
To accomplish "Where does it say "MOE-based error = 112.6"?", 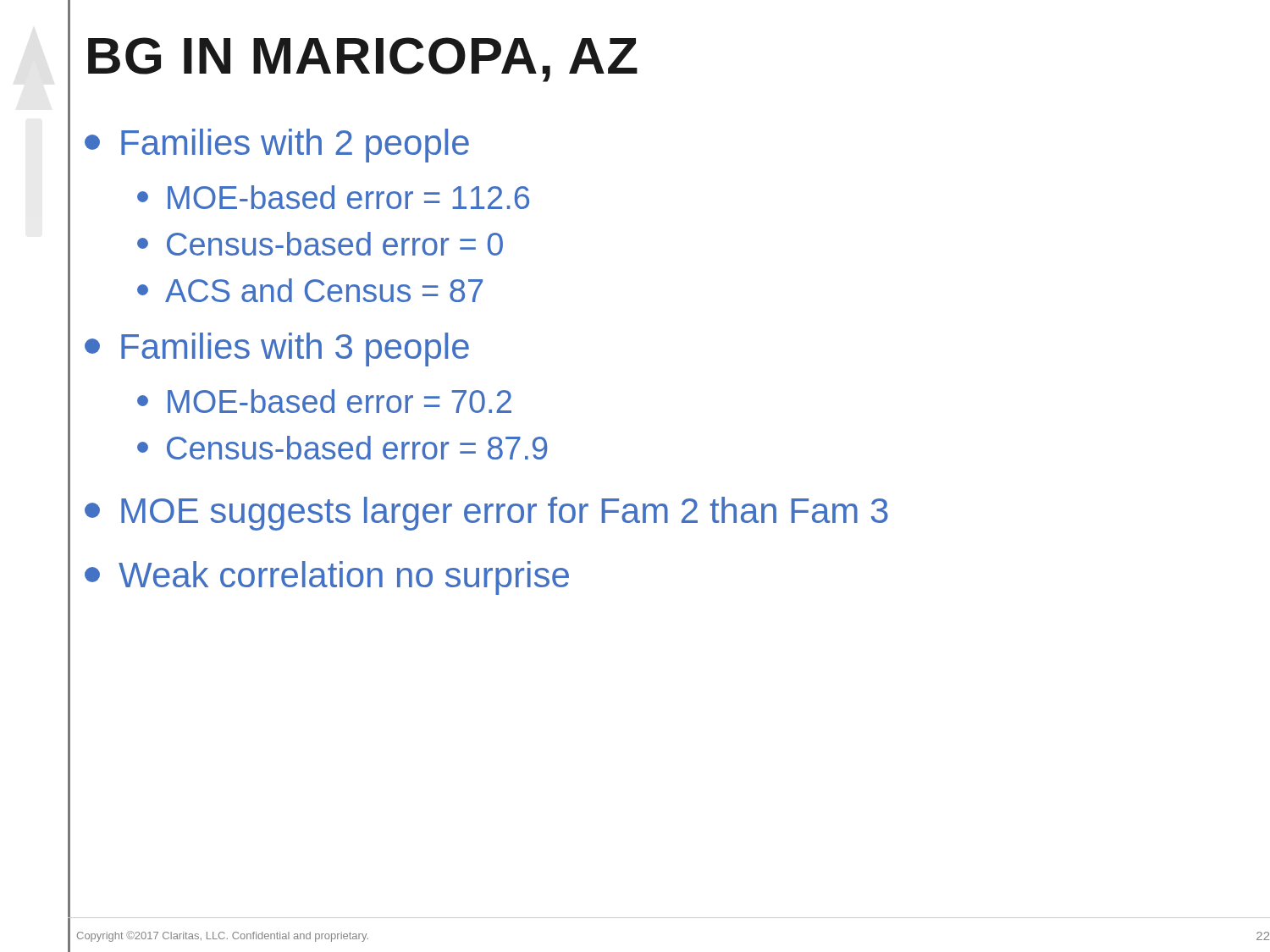I will pyautogui.click(x=334, y=198).
